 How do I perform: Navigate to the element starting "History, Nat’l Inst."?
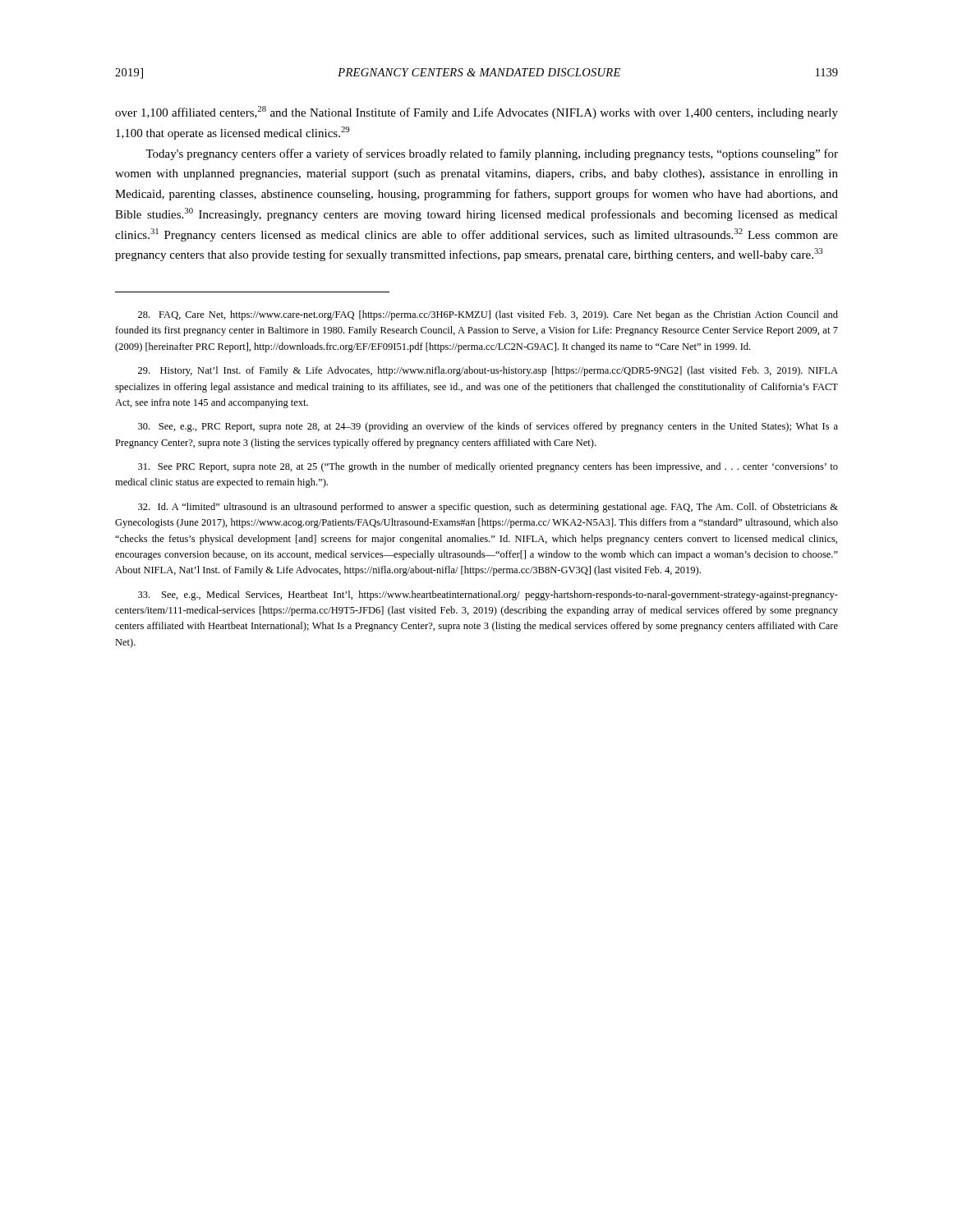[x=476, y=387]
